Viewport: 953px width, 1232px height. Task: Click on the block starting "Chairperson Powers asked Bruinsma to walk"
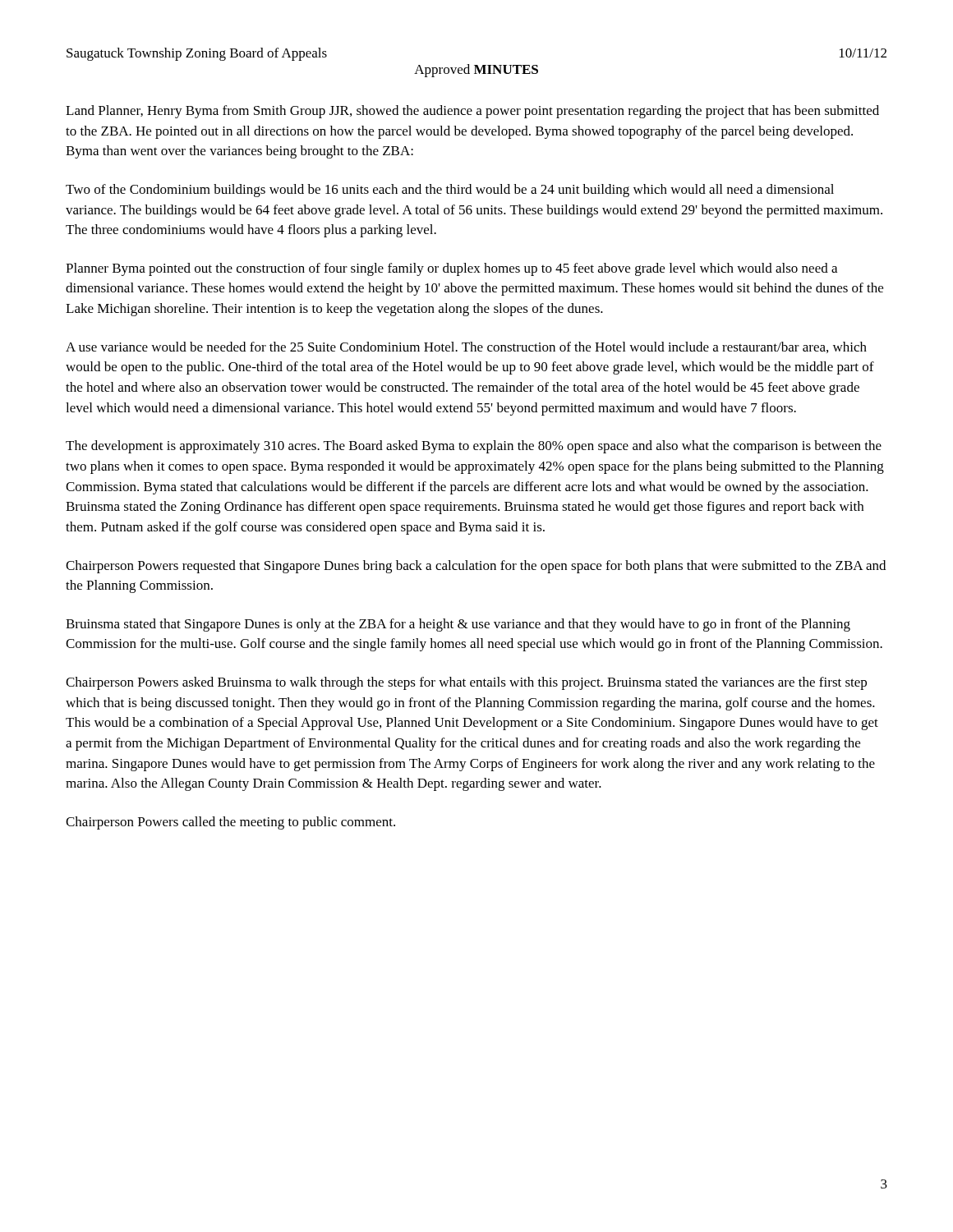click(x=472, y=733)
